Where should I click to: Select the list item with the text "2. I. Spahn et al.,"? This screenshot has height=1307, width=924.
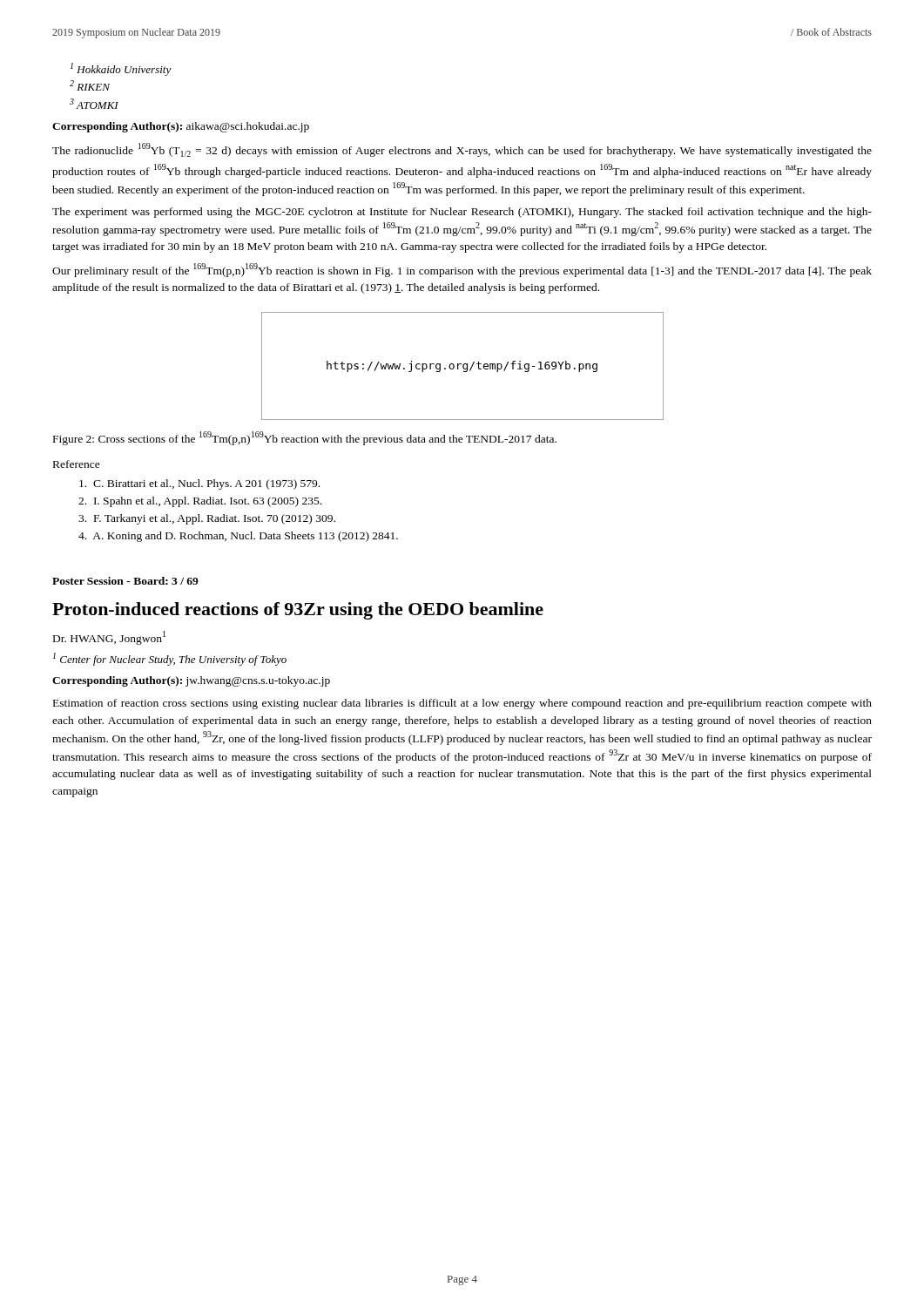coord(200,500)
